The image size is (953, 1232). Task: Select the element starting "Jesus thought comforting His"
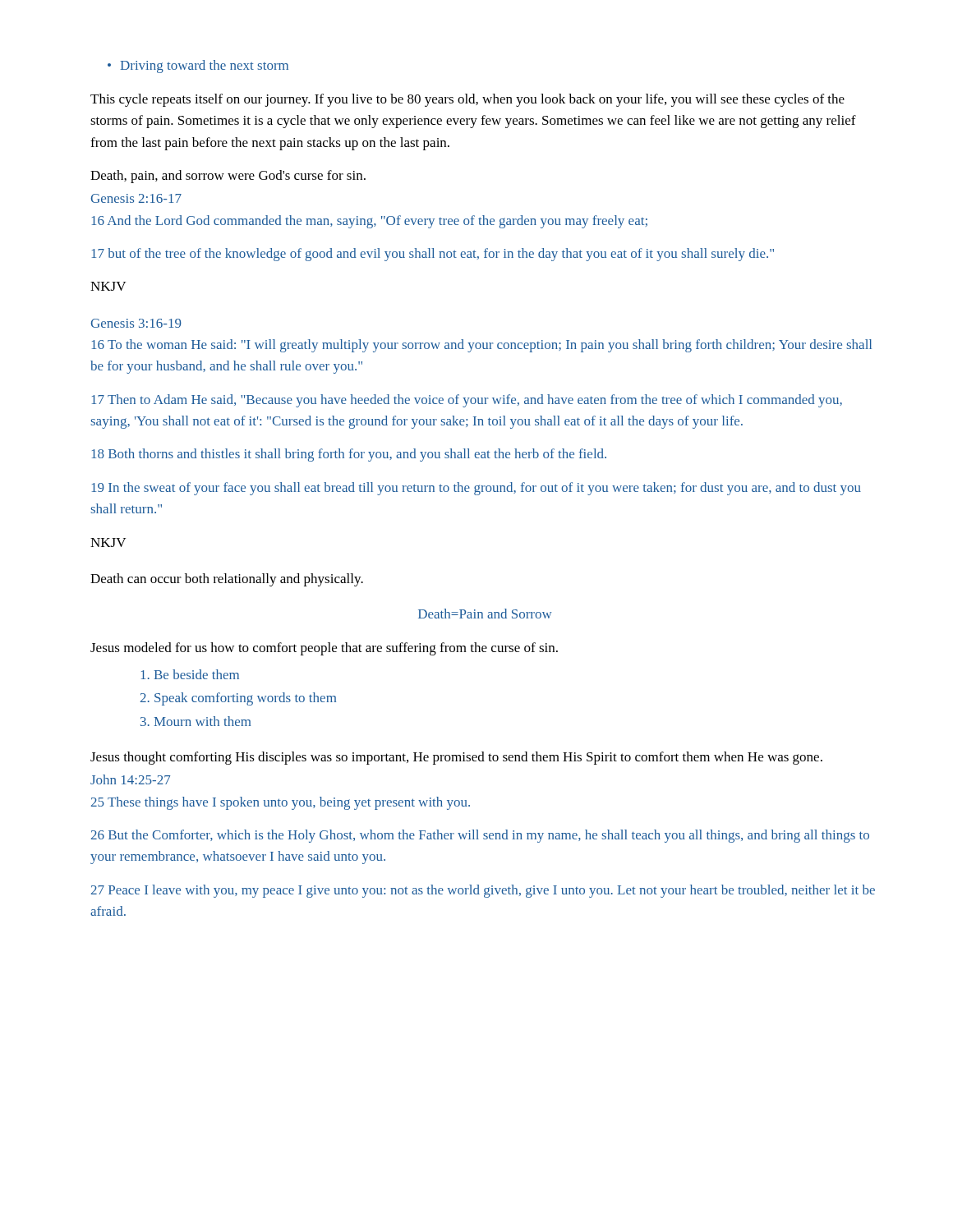(x=457, y=757)
